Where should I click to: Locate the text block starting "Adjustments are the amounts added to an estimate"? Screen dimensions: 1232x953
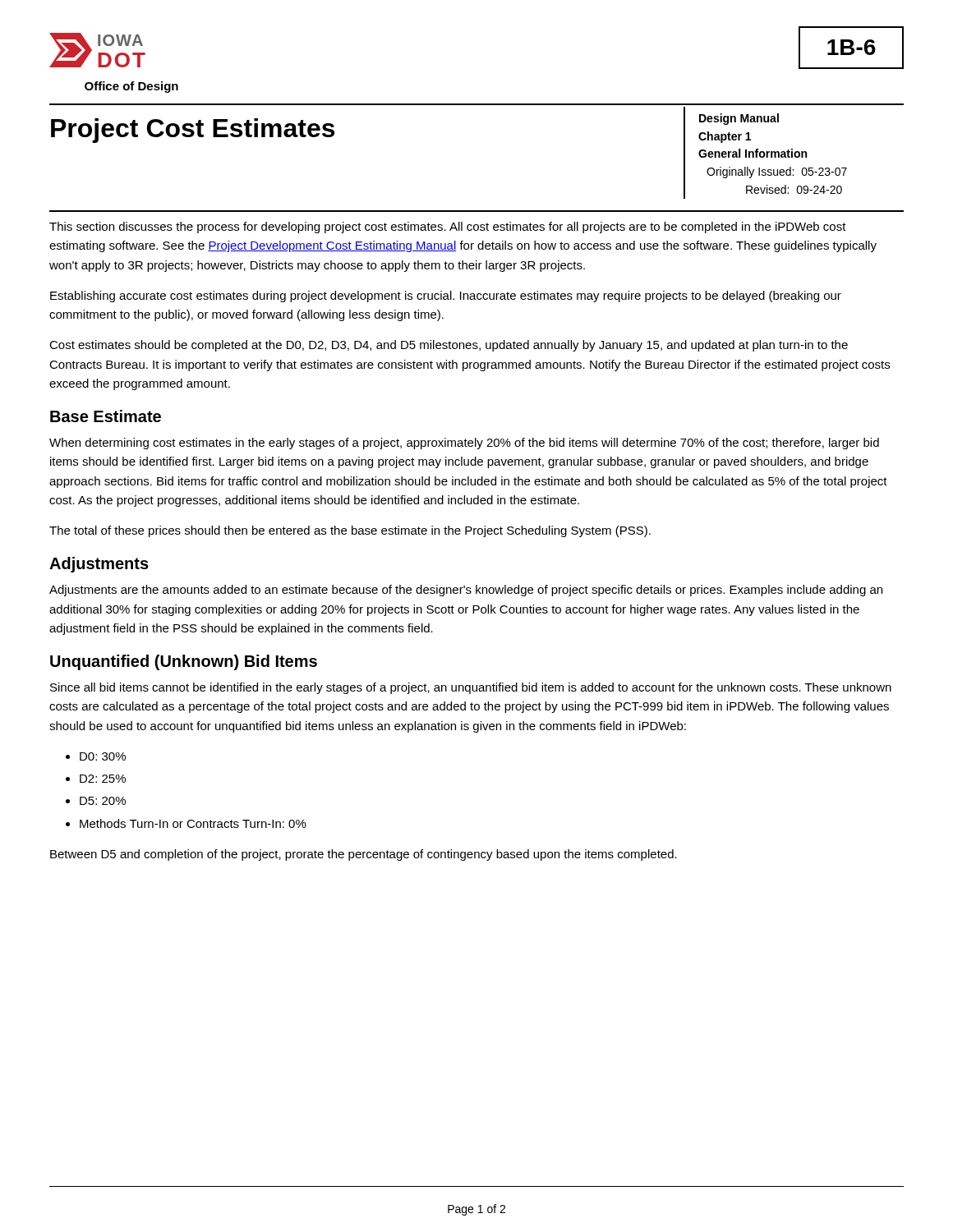pyautogui.click(x=466, y=609)
